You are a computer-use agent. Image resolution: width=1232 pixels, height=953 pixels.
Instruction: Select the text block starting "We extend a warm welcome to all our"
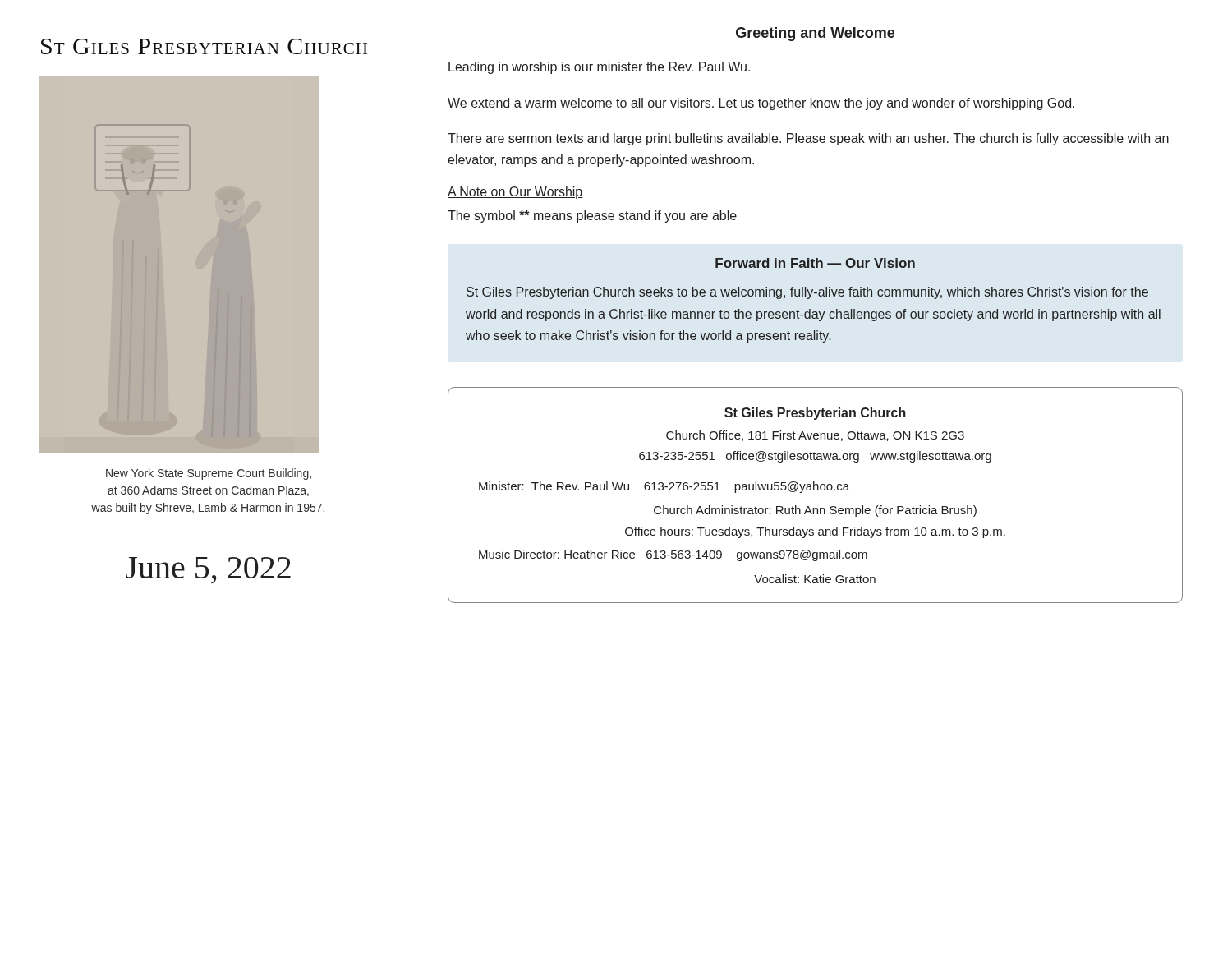click(815, 103)
